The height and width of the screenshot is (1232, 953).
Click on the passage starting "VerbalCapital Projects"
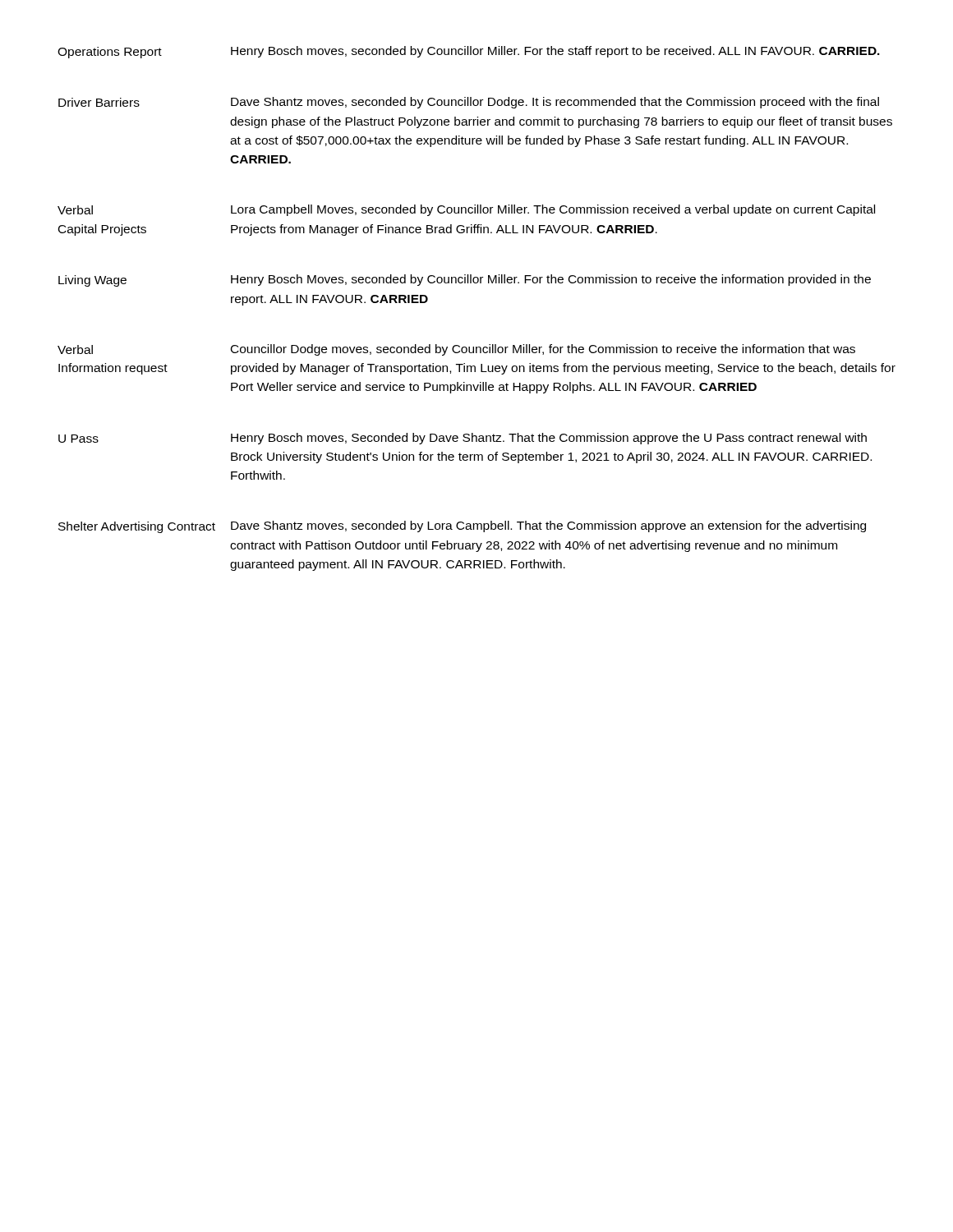pyautogui.click(x=102, y=219)
